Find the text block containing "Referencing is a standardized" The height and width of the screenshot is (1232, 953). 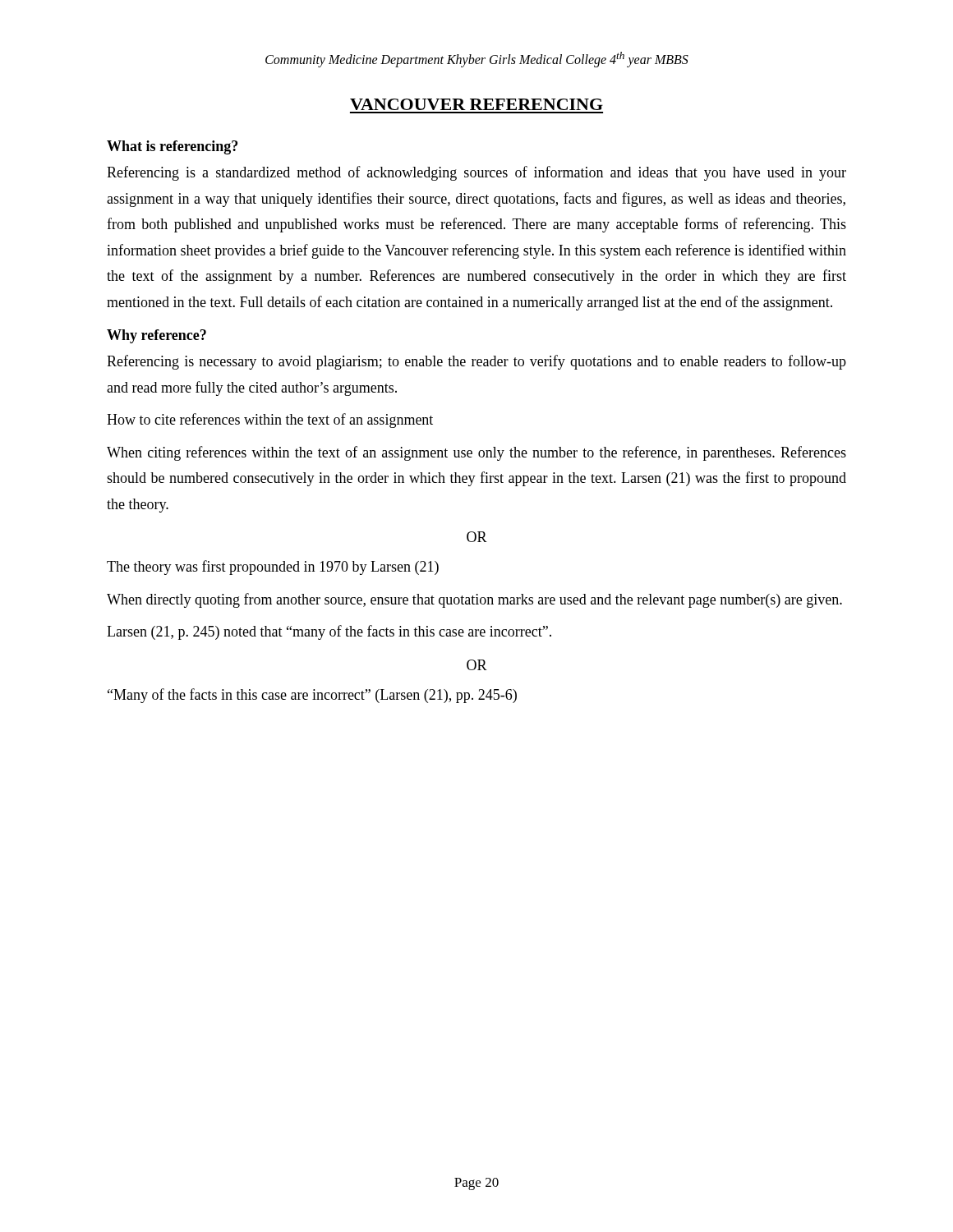pyautogui.click(x=476, y=237)
